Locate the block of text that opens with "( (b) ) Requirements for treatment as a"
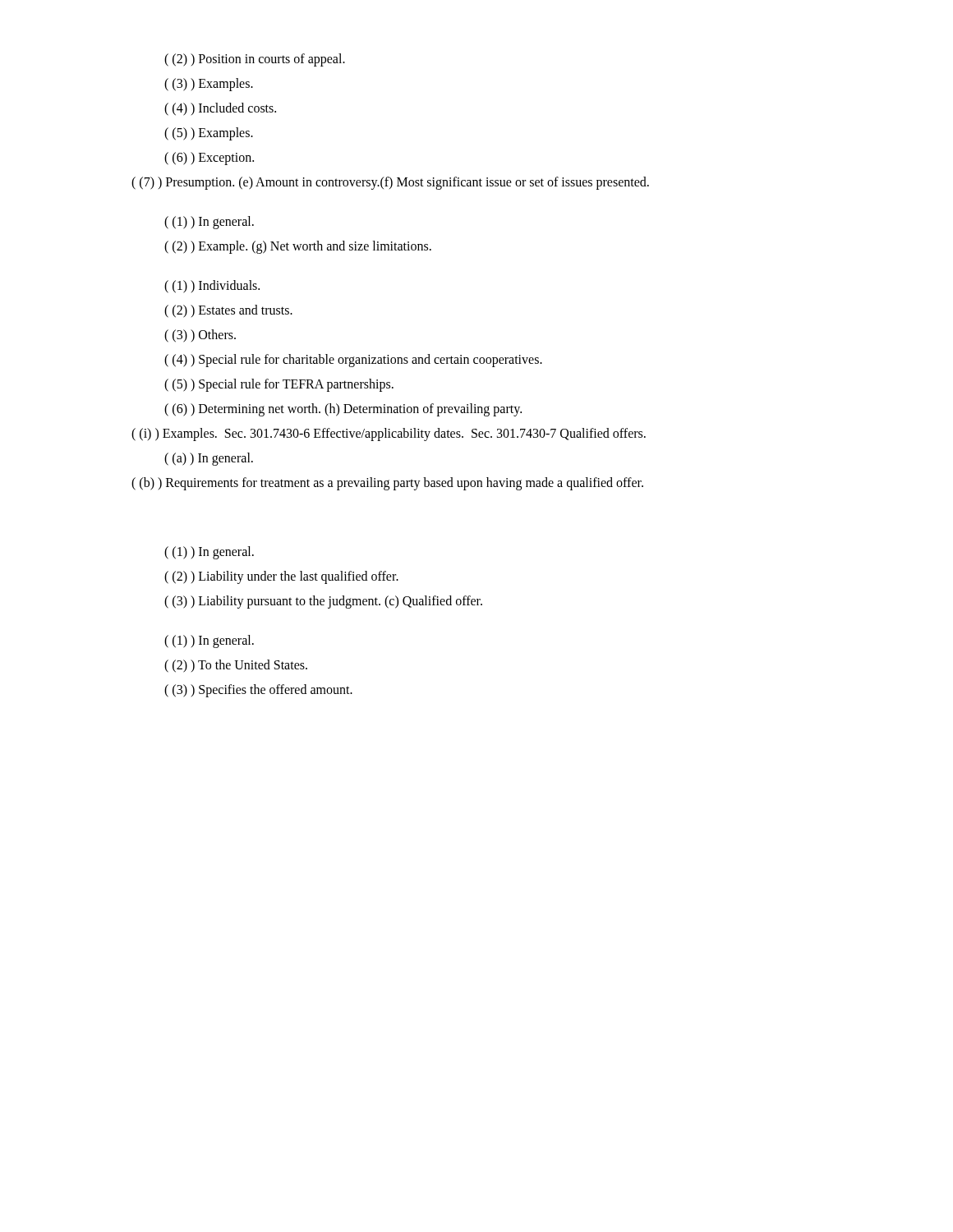 [x=388, y=483]
